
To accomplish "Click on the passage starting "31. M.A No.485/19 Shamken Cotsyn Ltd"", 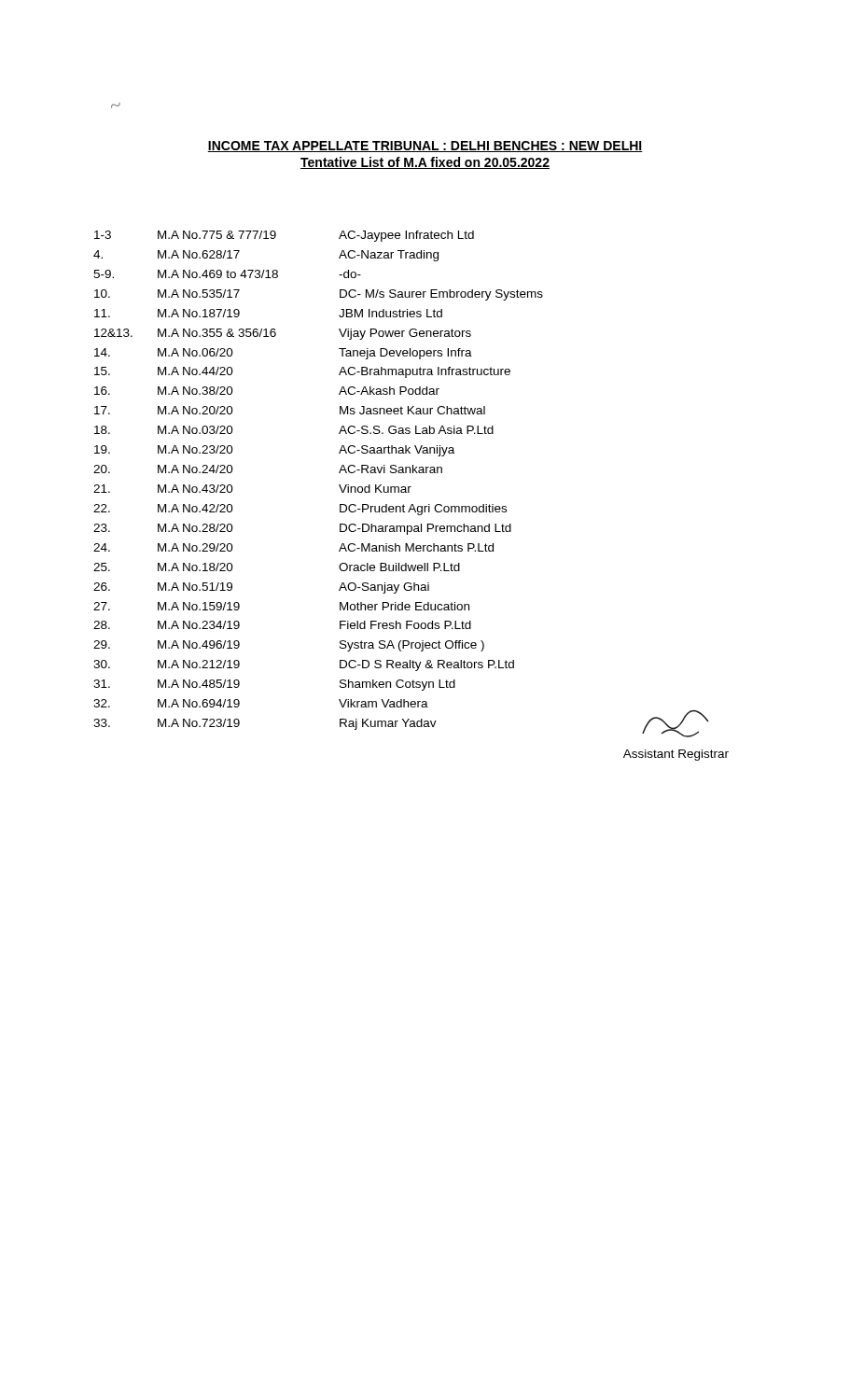I will click(104, 685).
